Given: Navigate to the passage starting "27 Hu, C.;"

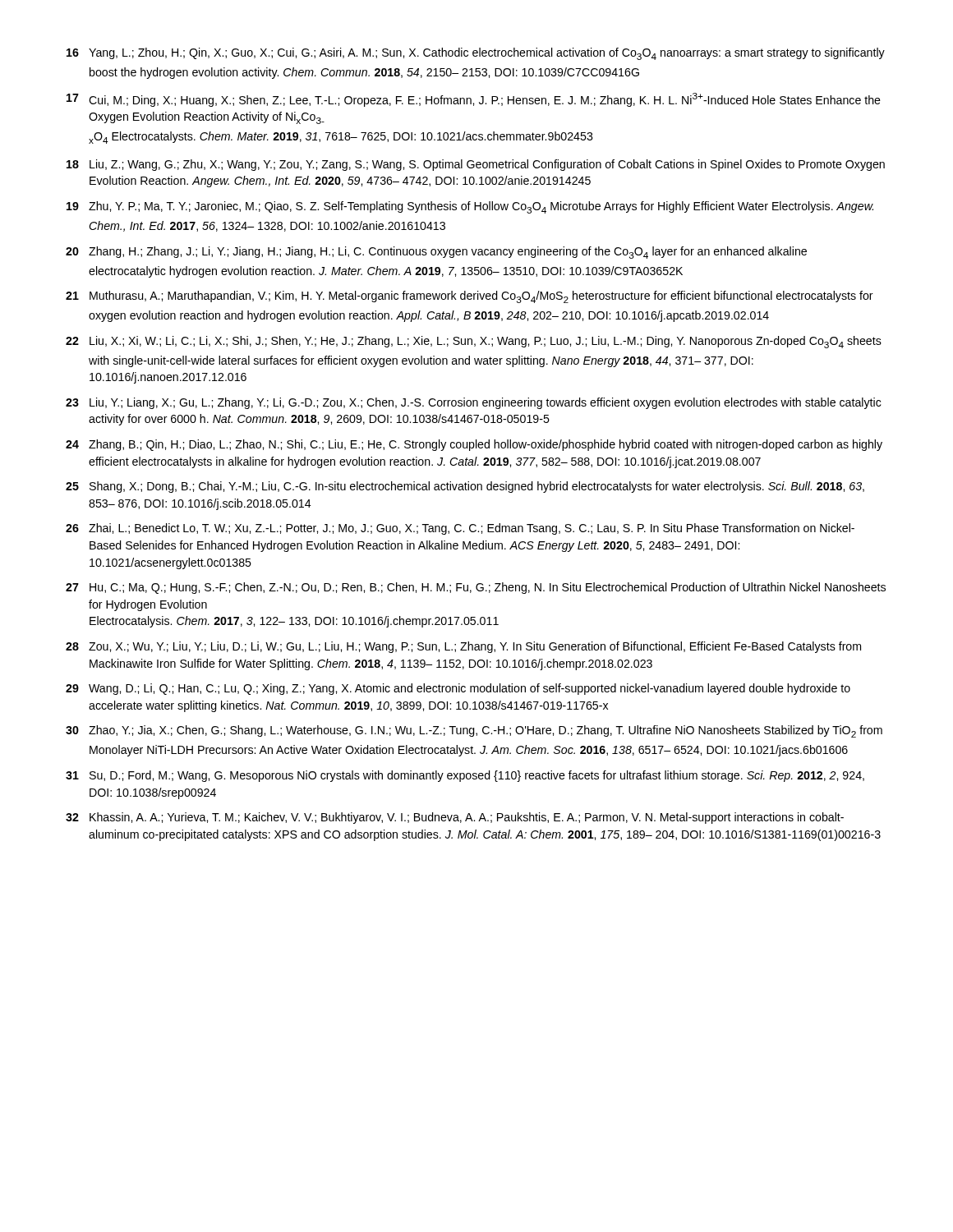Looking at the screenshot, I should pos(476,605).
